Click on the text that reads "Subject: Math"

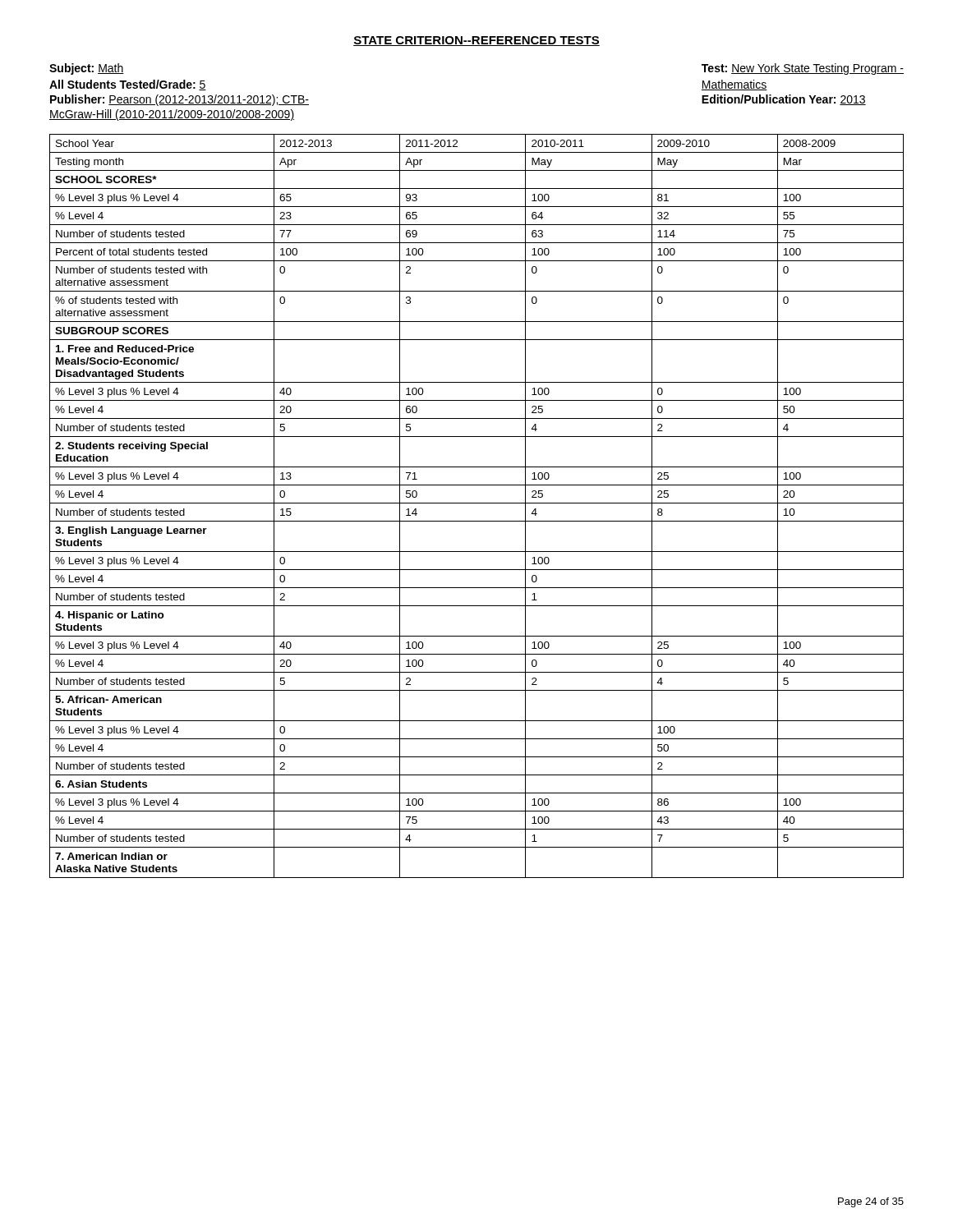click(86, 68)
